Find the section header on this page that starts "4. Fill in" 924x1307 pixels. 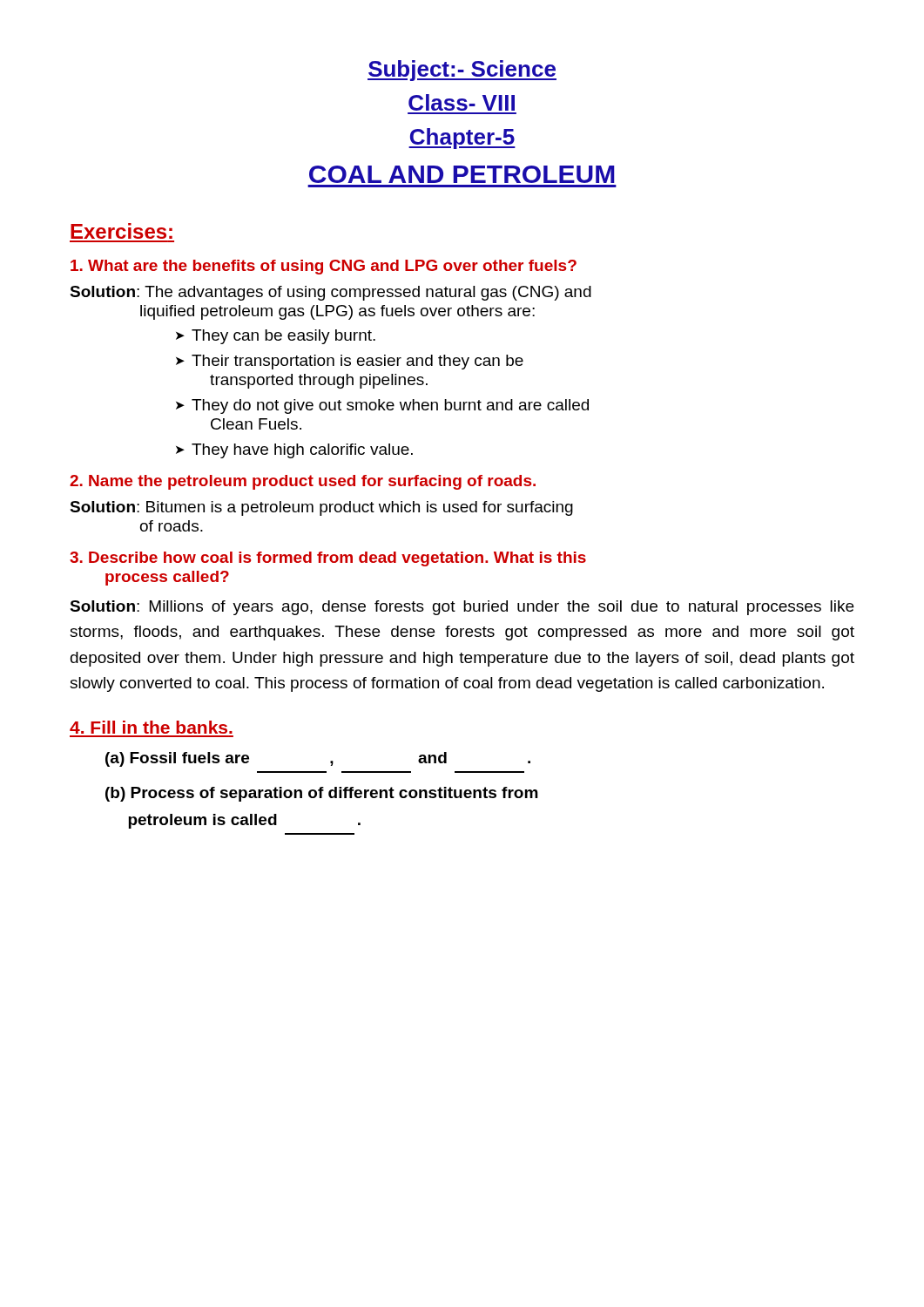[x=151, y=727]
